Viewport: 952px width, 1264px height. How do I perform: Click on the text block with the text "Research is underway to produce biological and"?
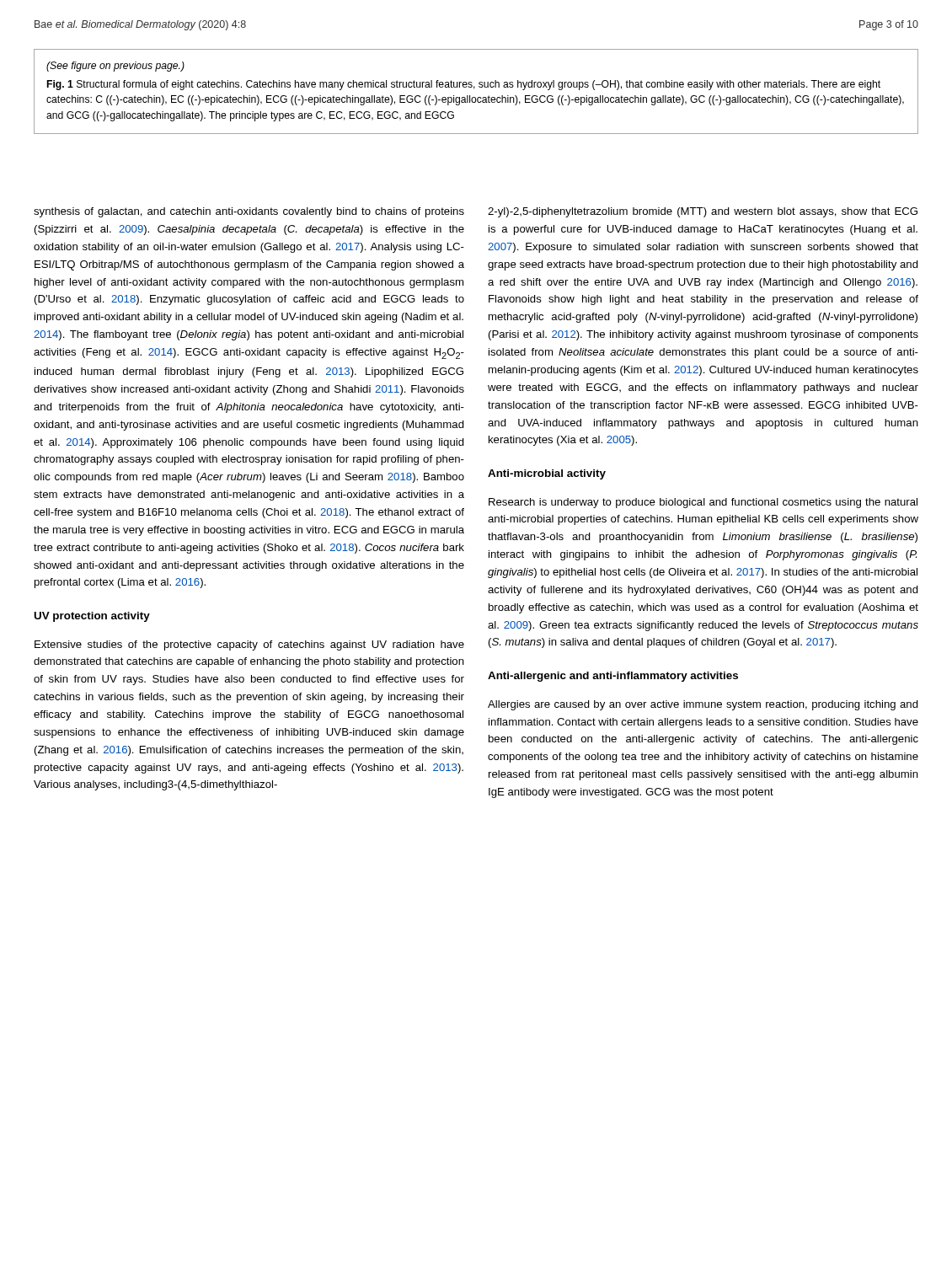[703, 573]
